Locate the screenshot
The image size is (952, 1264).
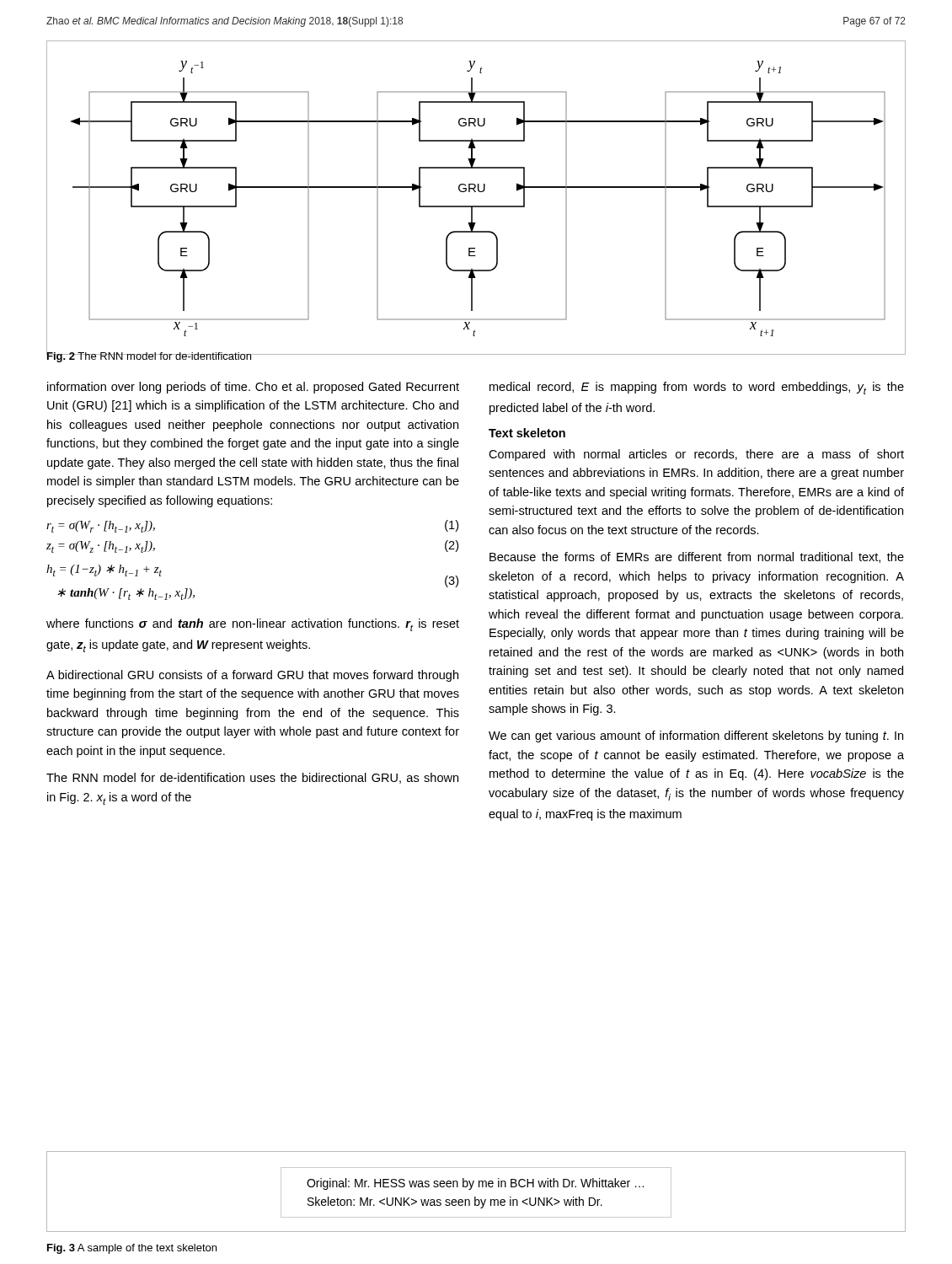click(x=476, y=1192)
